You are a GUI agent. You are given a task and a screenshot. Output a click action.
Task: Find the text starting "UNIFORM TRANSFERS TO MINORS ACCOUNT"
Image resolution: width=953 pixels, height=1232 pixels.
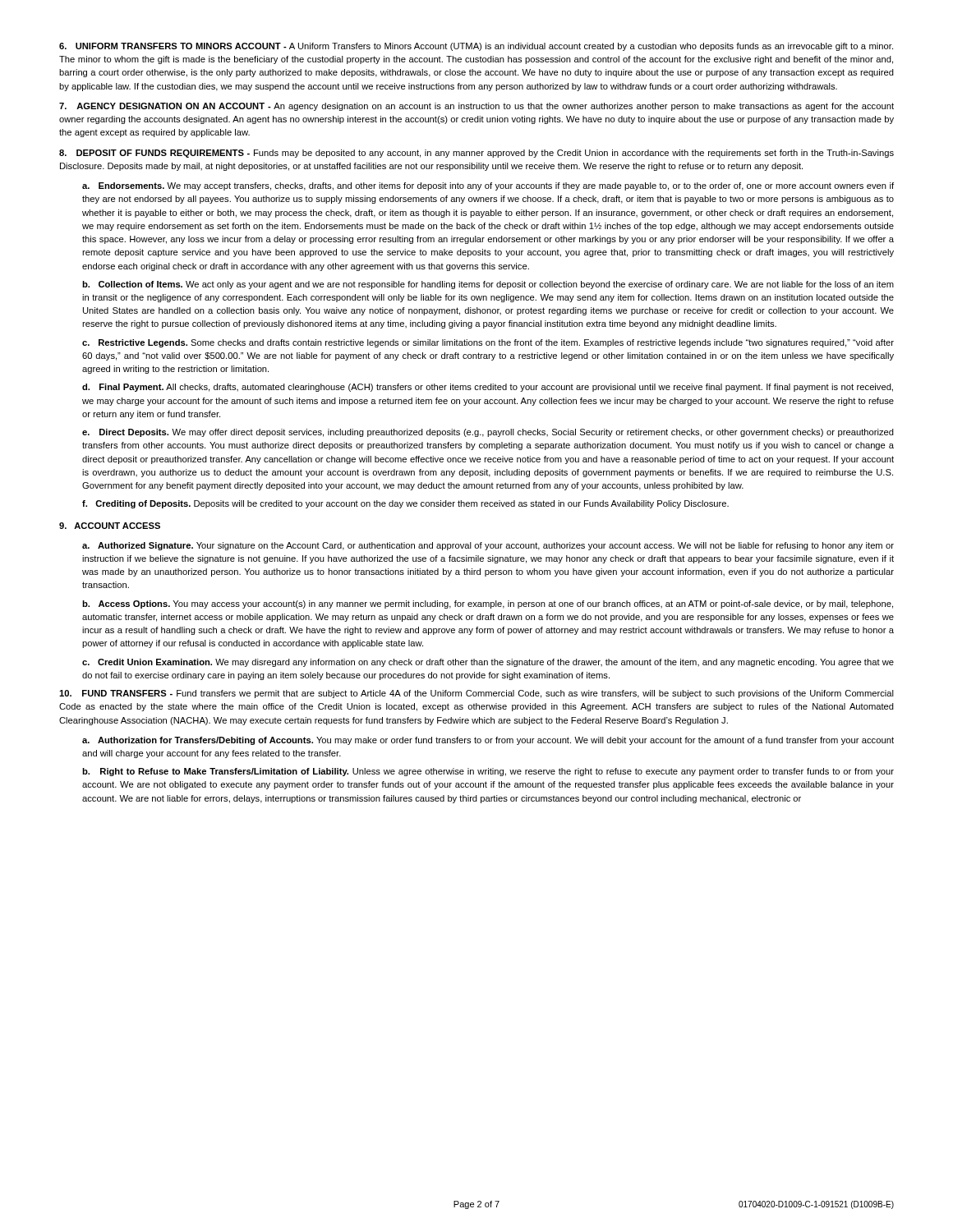(476, 66)
